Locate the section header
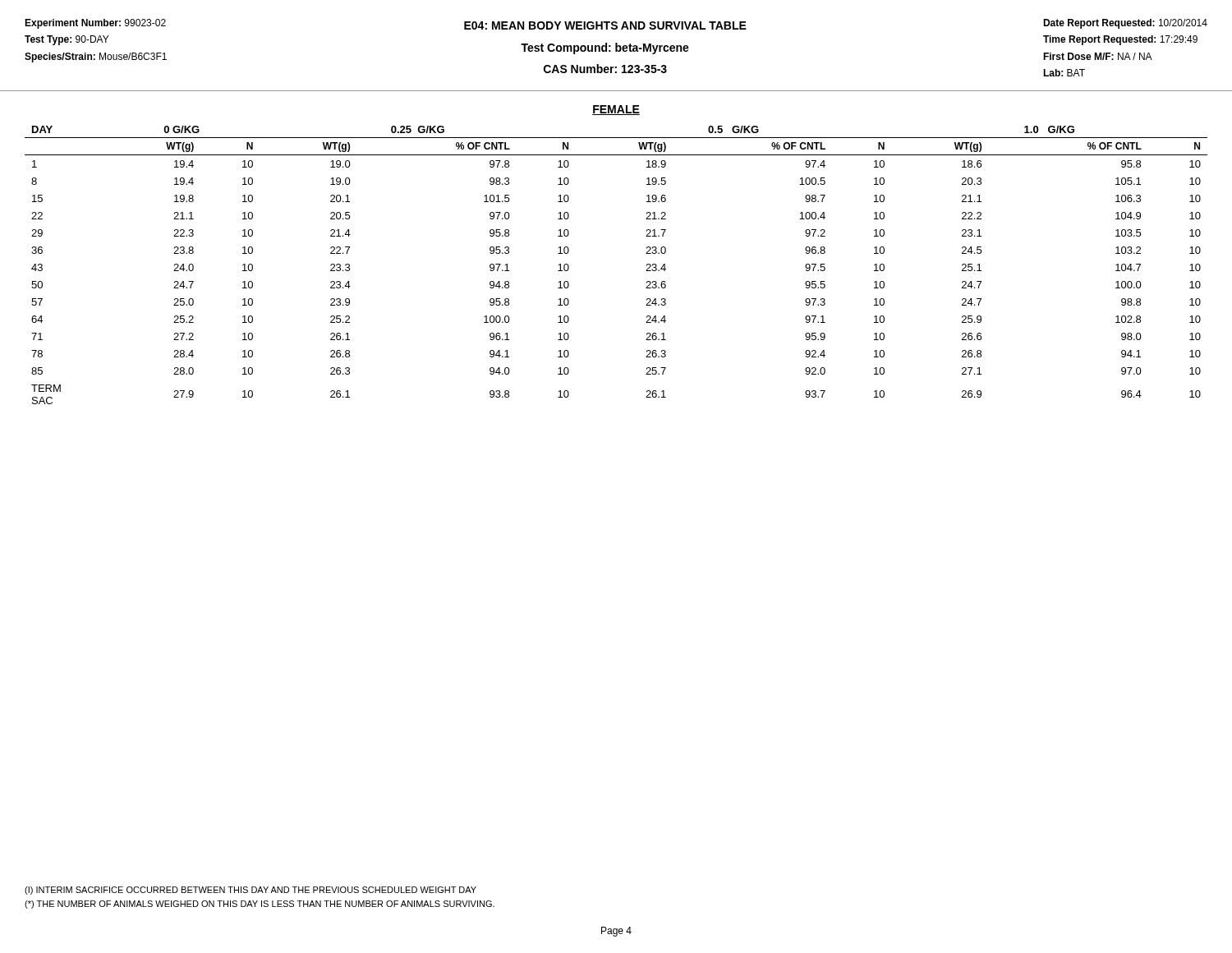1232x953 pixels. coord(616,109)
